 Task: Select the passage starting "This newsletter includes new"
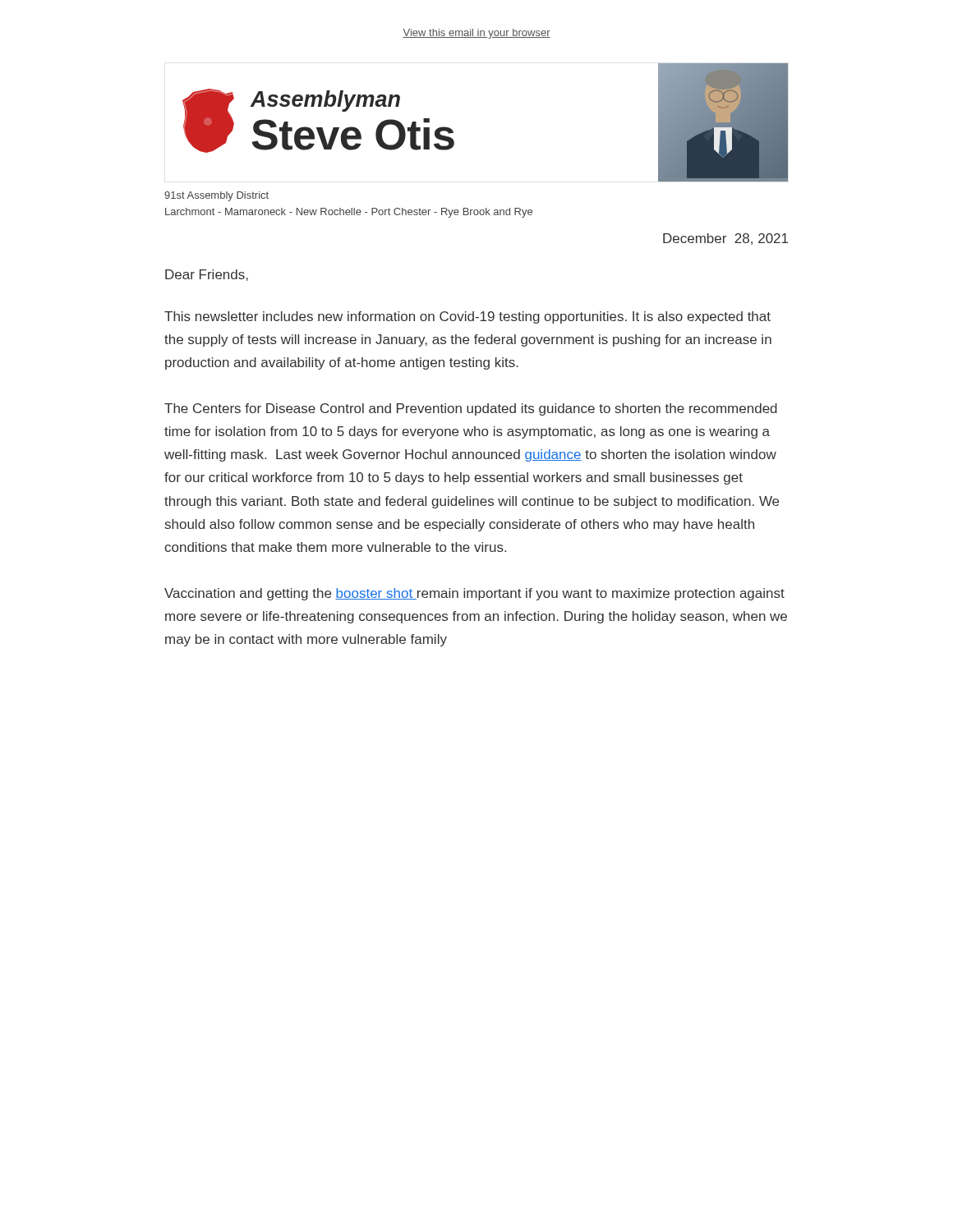tap(468, 340)
